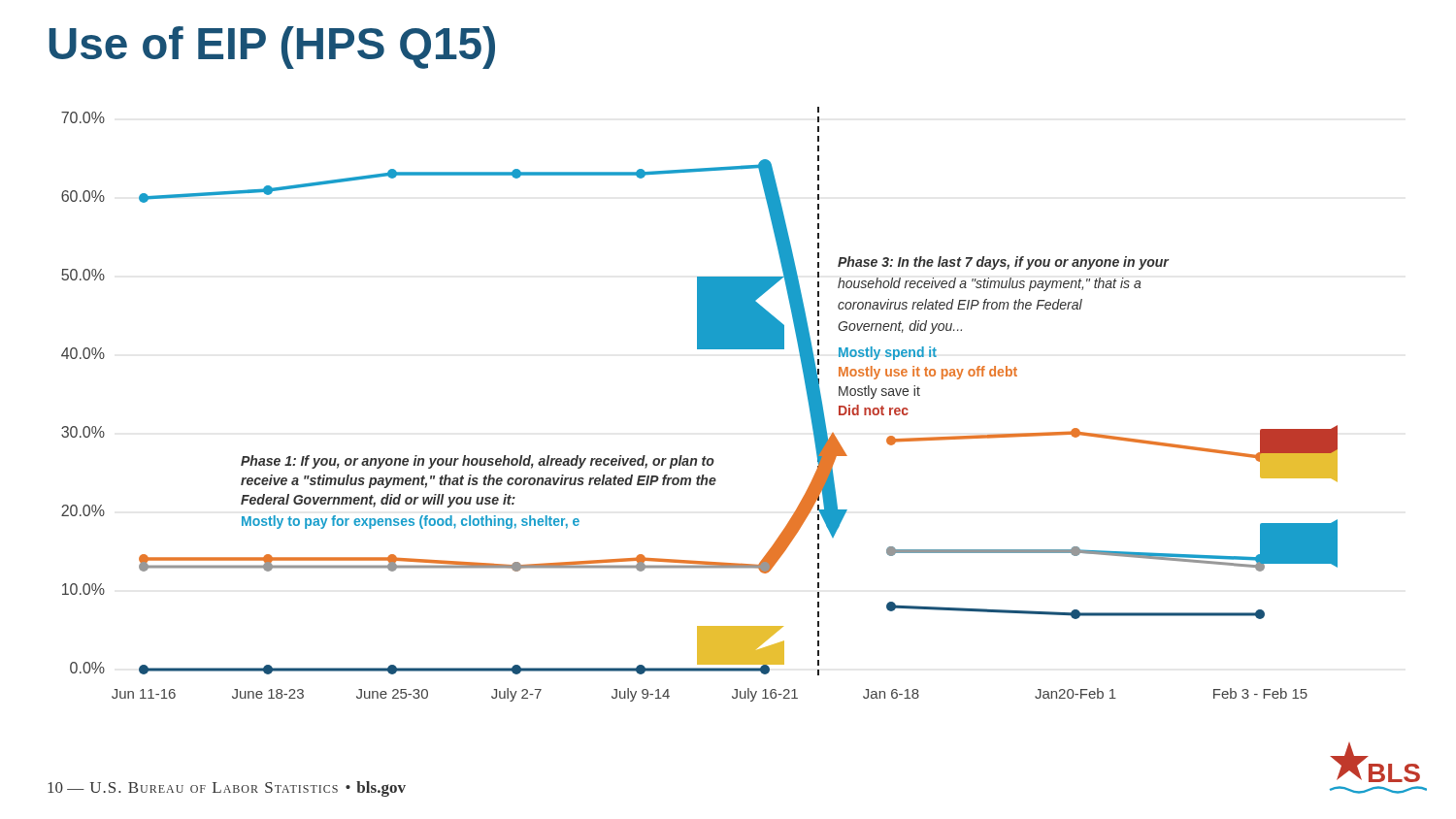Find the logo
The height and width of the screenshot is (819, 1456).
click(1374, 771)
